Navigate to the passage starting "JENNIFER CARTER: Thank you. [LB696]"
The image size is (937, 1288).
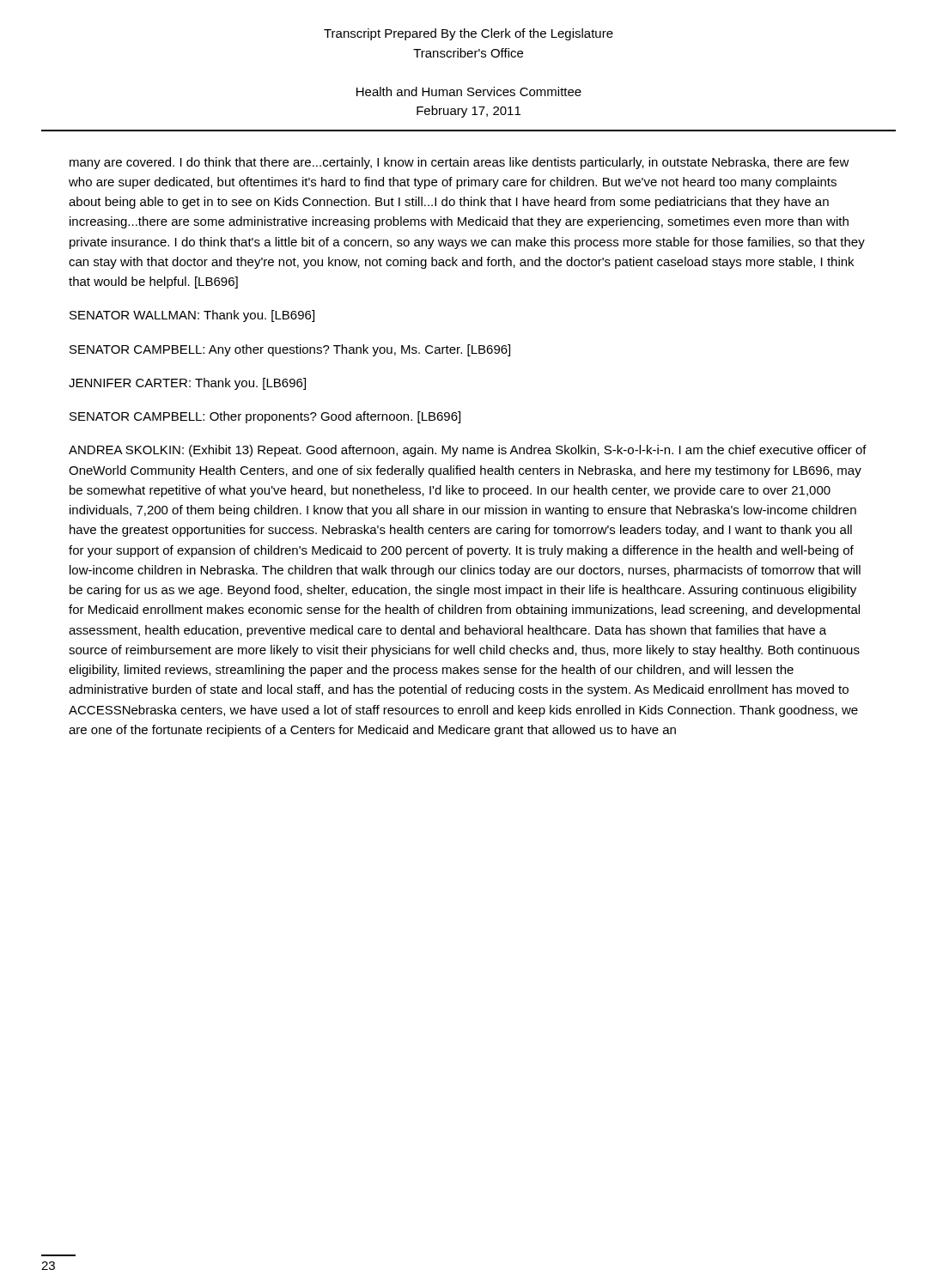(x=188, y=382)
